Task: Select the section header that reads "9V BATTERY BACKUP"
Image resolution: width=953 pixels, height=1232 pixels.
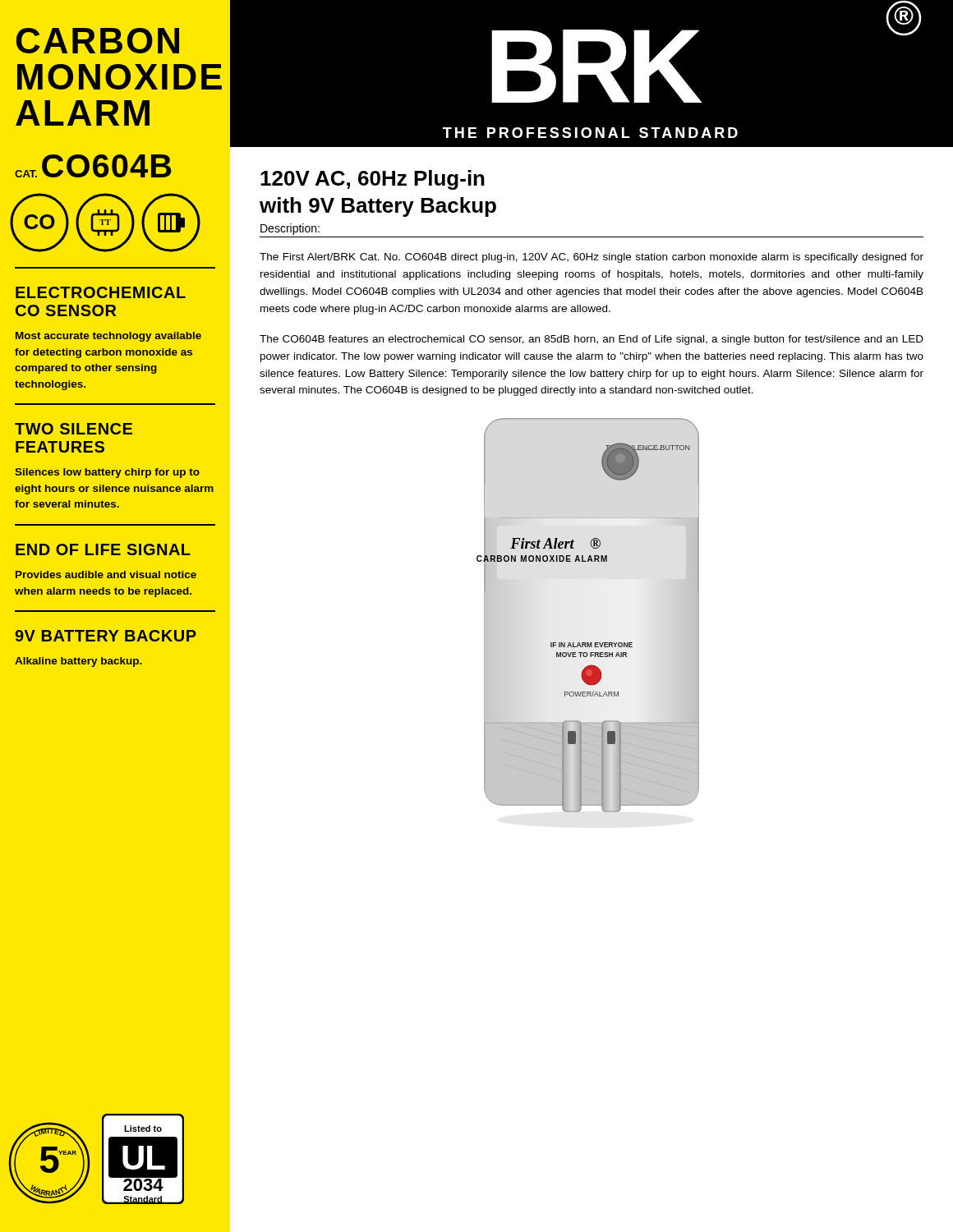Action: point(115,636)
